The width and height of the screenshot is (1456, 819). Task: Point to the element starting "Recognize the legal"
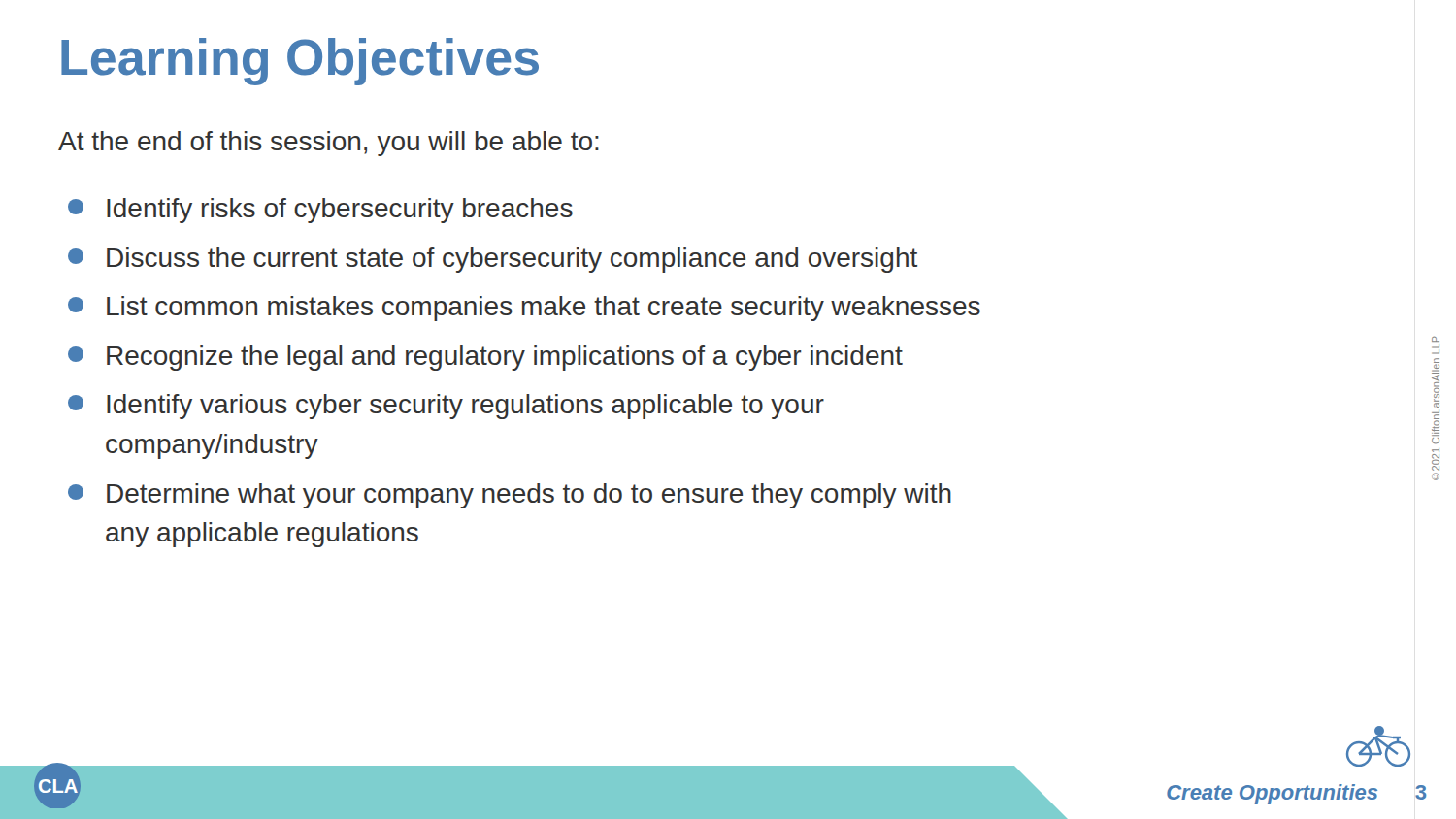pyautogui.click(x=718, y=356)
